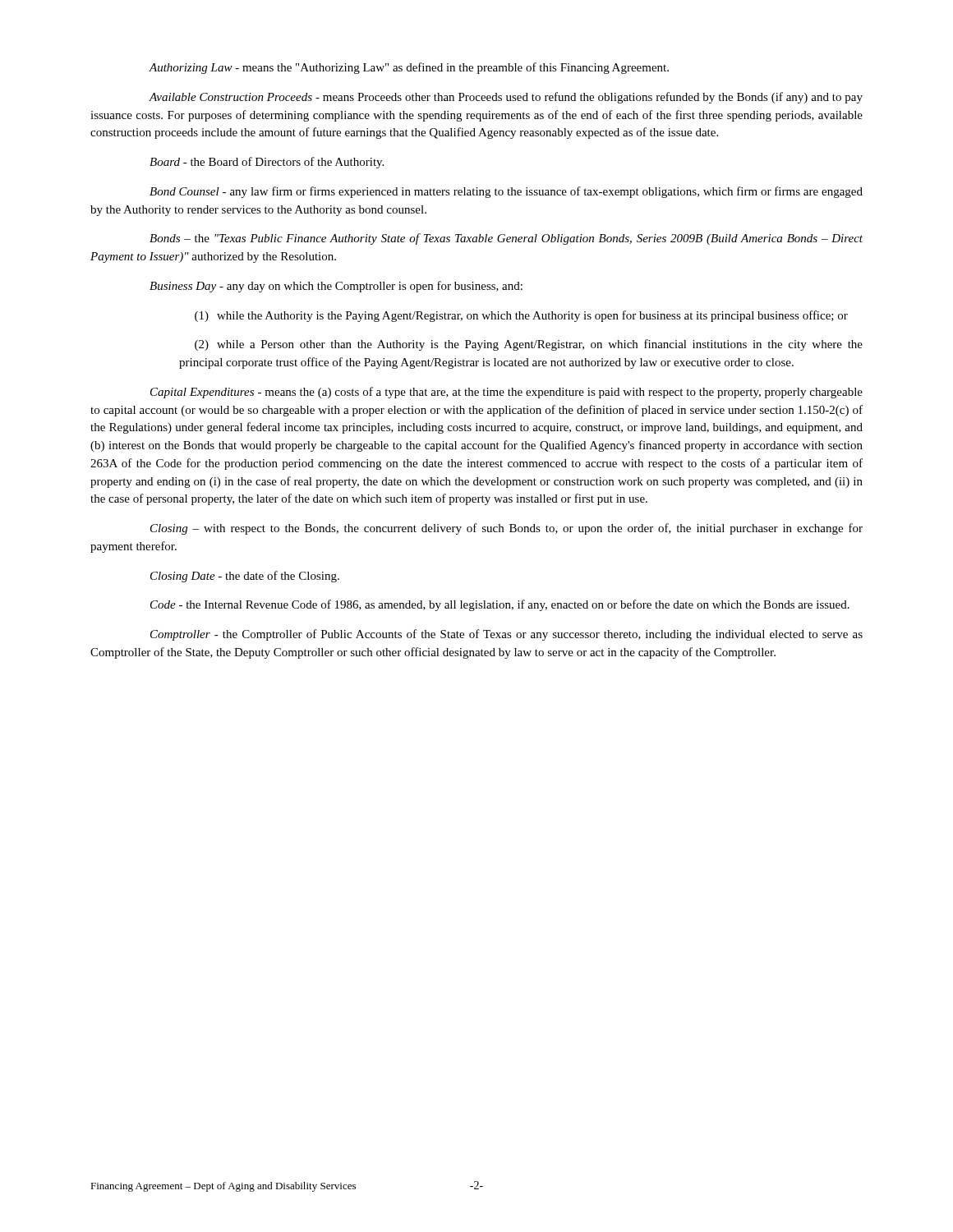
Task: Navigate to the passage starting "Business Day - any day on which the"
Action: 336,286
